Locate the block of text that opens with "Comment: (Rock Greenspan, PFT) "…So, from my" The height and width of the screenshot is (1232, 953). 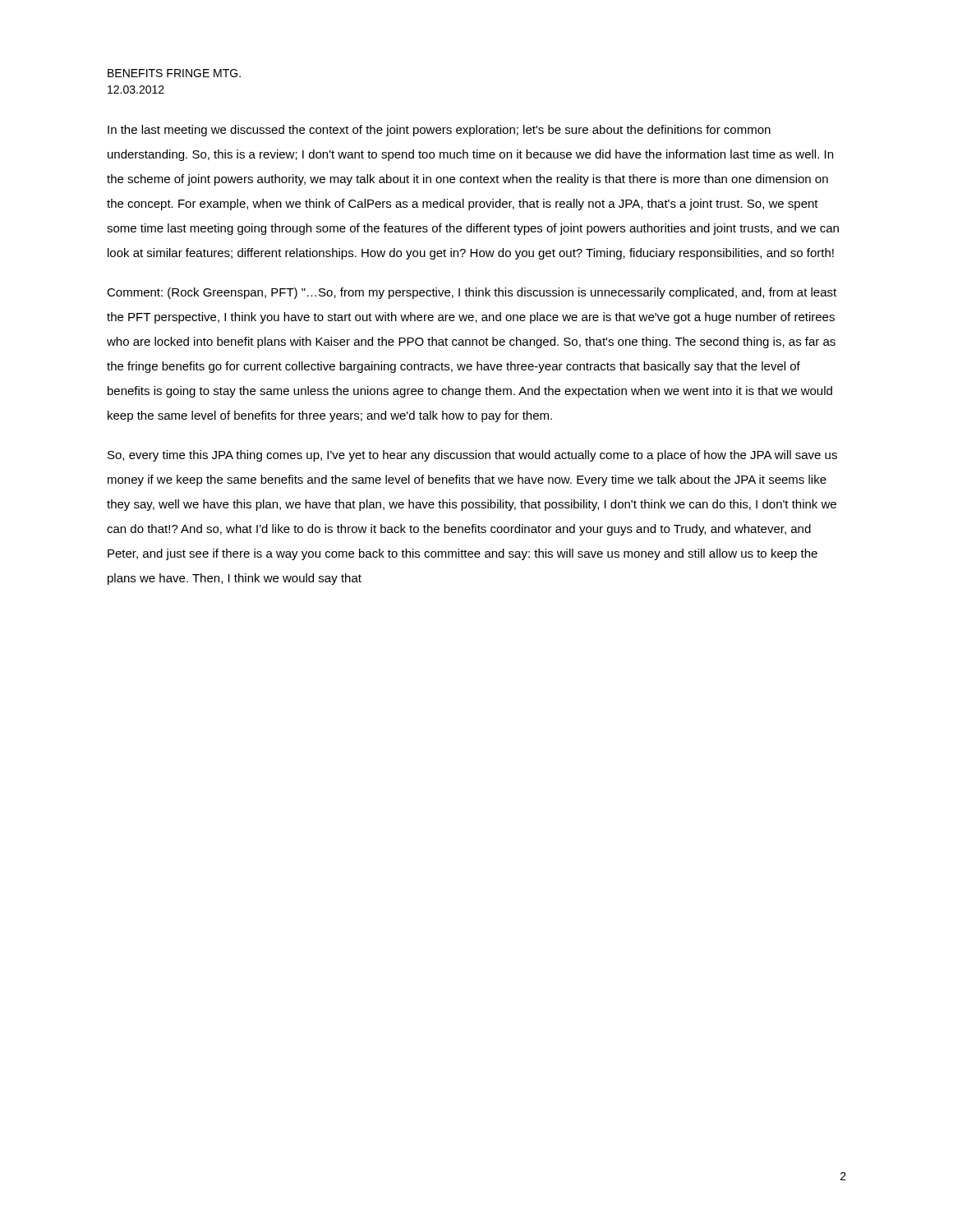(472, 354)
